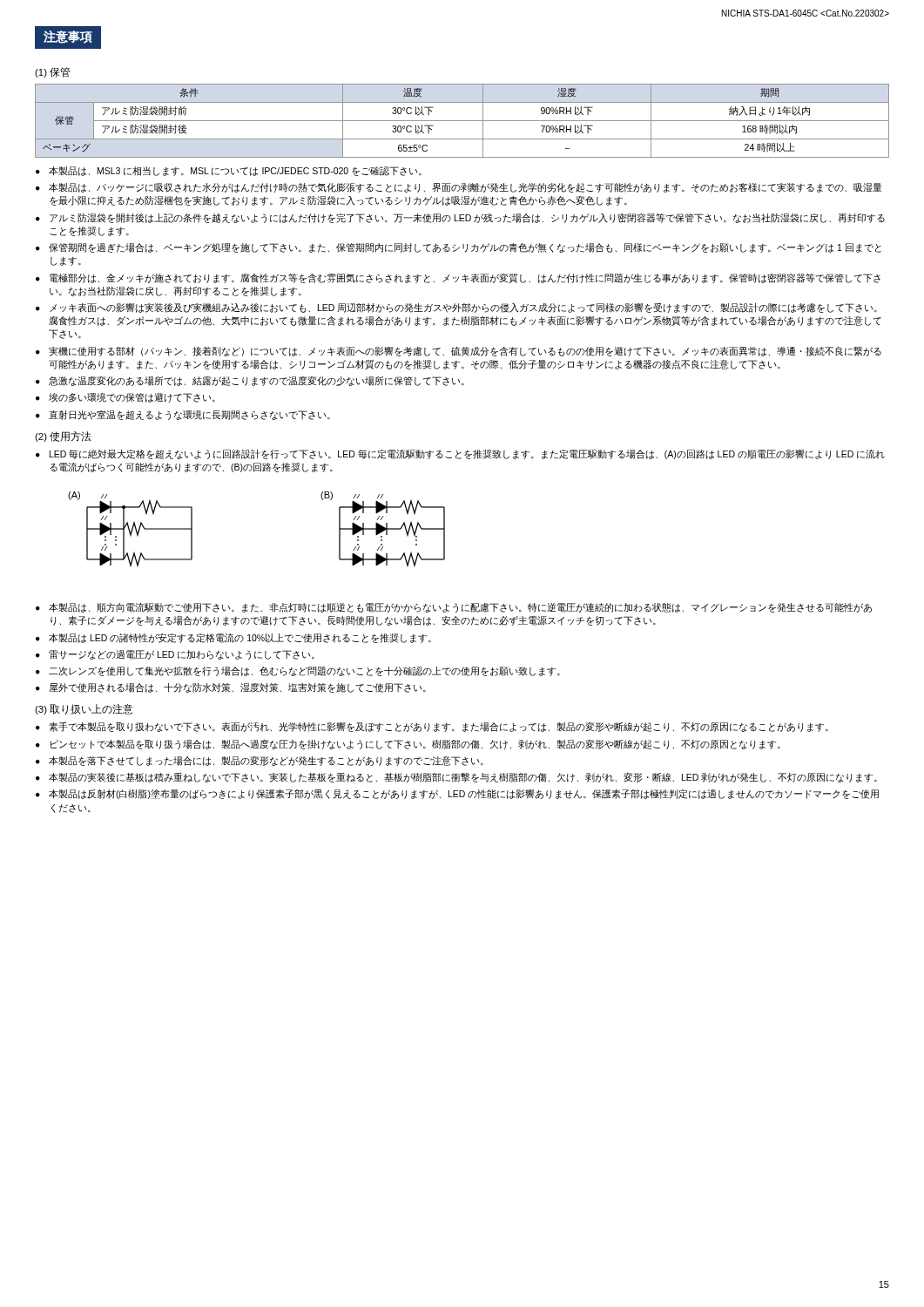Select the title
The image size is (924, 1307).
[68, 37]
